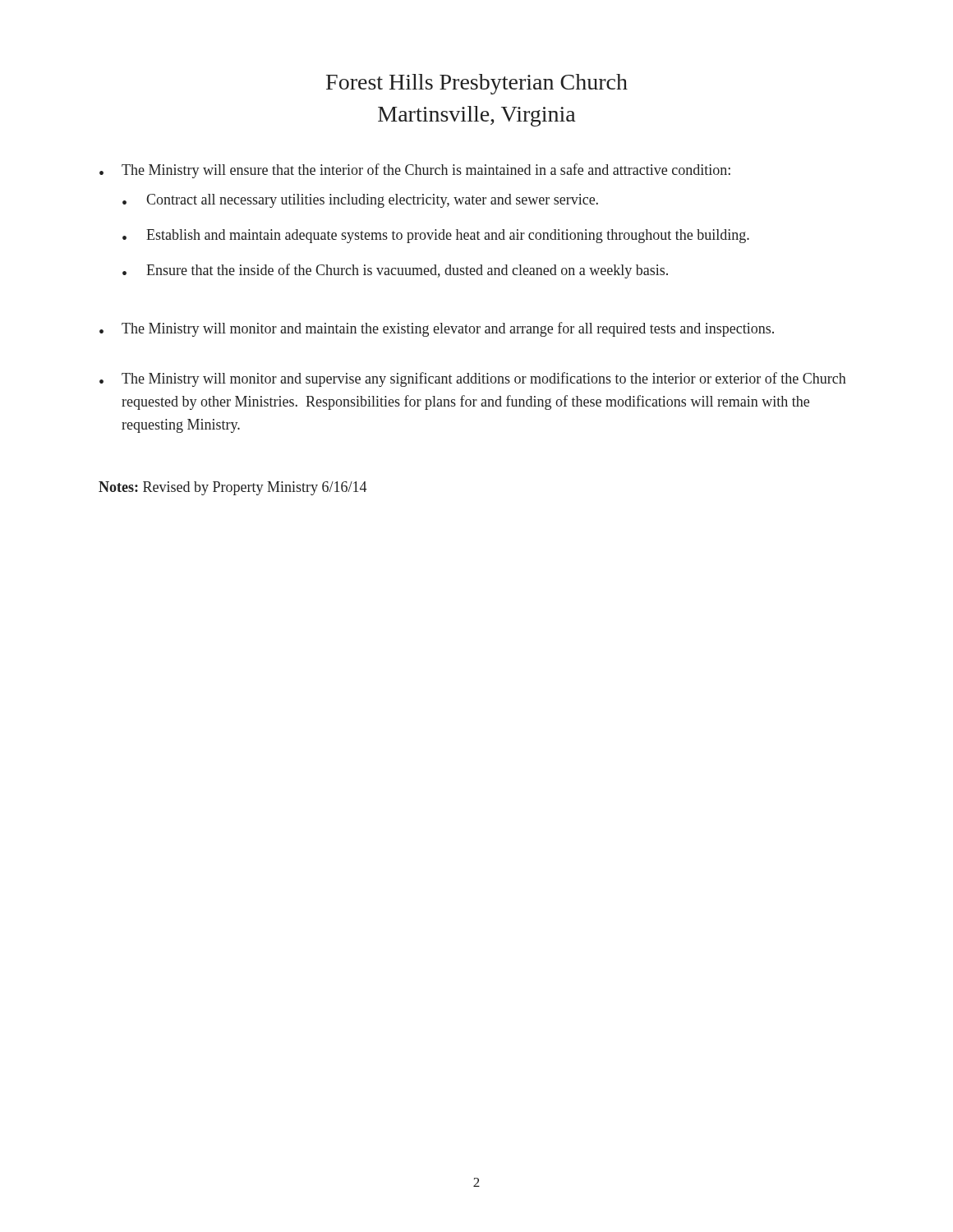
Task: Find the passage starting "Notes: Revised by"
Action: click(x=233, y=487)
